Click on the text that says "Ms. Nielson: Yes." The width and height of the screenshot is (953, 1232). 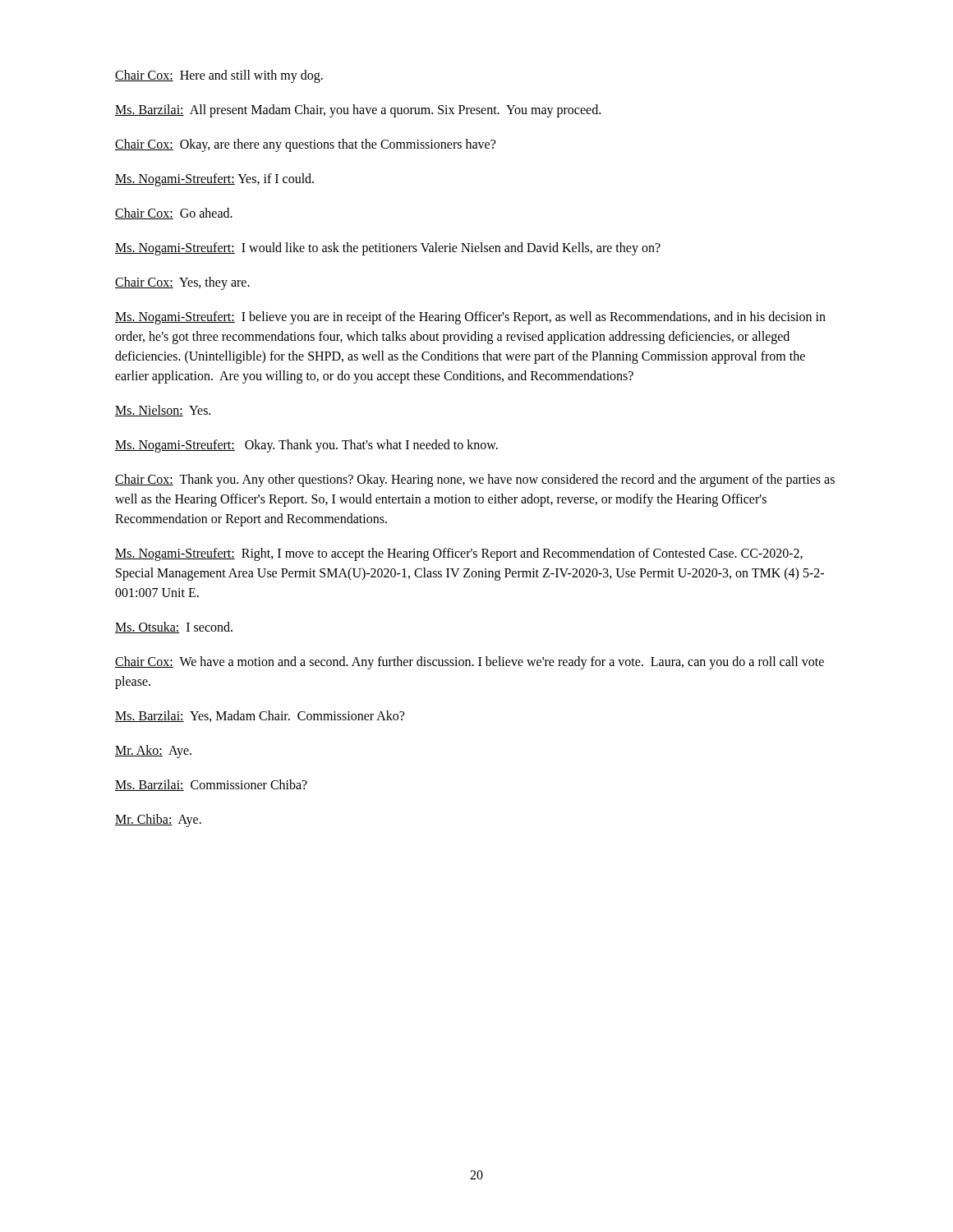[163, 410]
